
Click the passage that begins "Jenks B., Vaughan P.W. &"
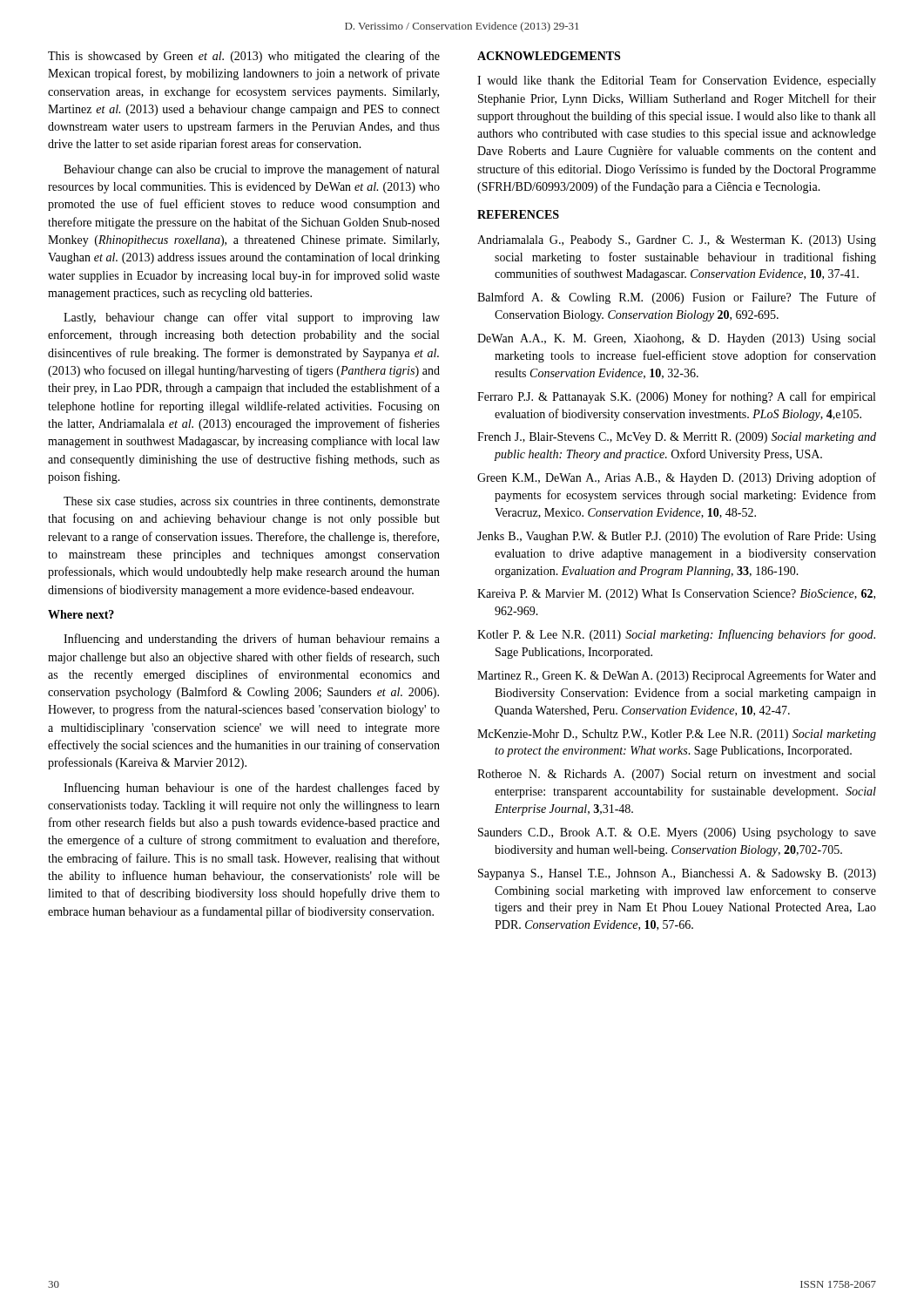coord(677,554)
